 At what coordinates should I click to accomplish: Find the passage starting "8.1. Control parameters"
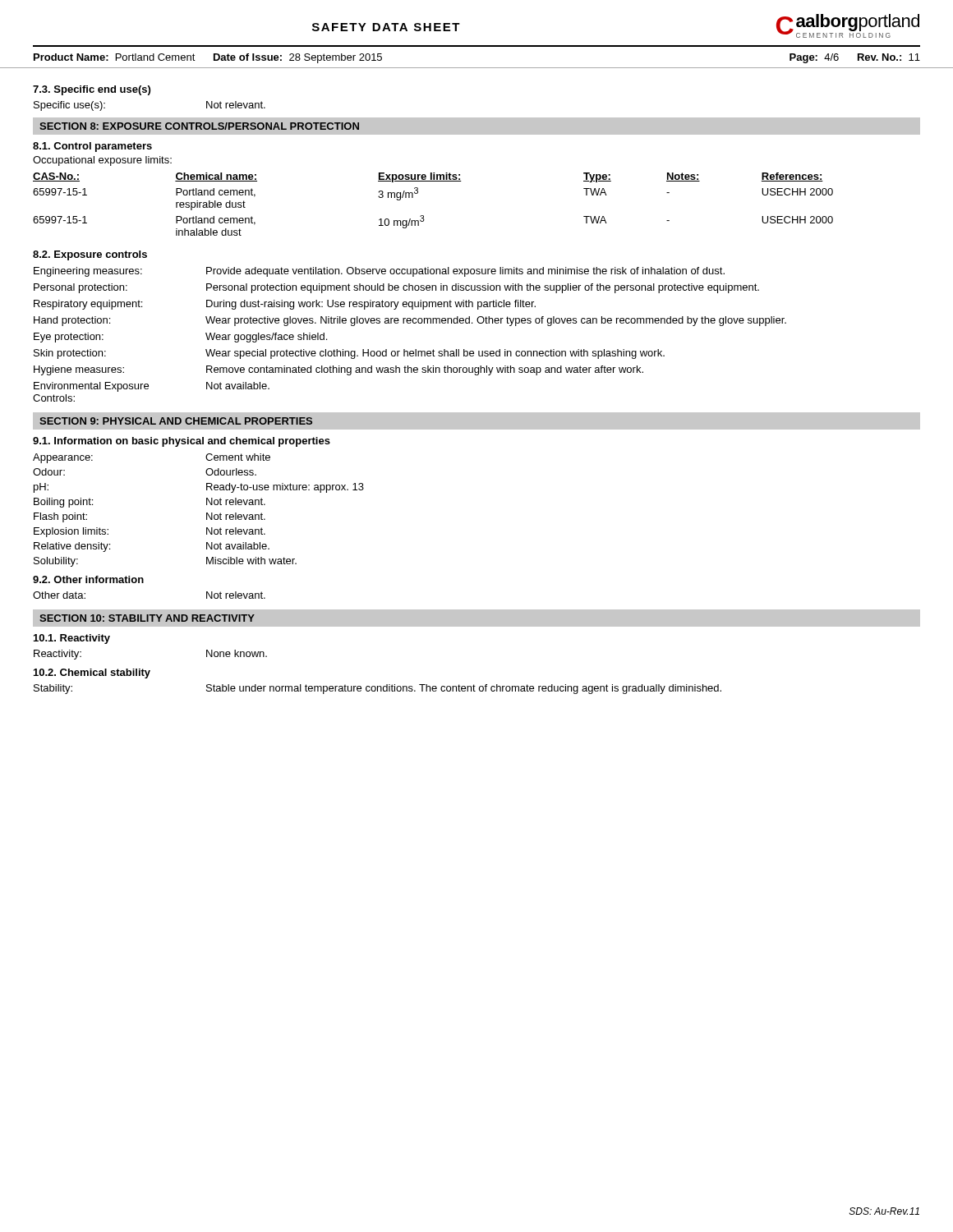[93, 145]
